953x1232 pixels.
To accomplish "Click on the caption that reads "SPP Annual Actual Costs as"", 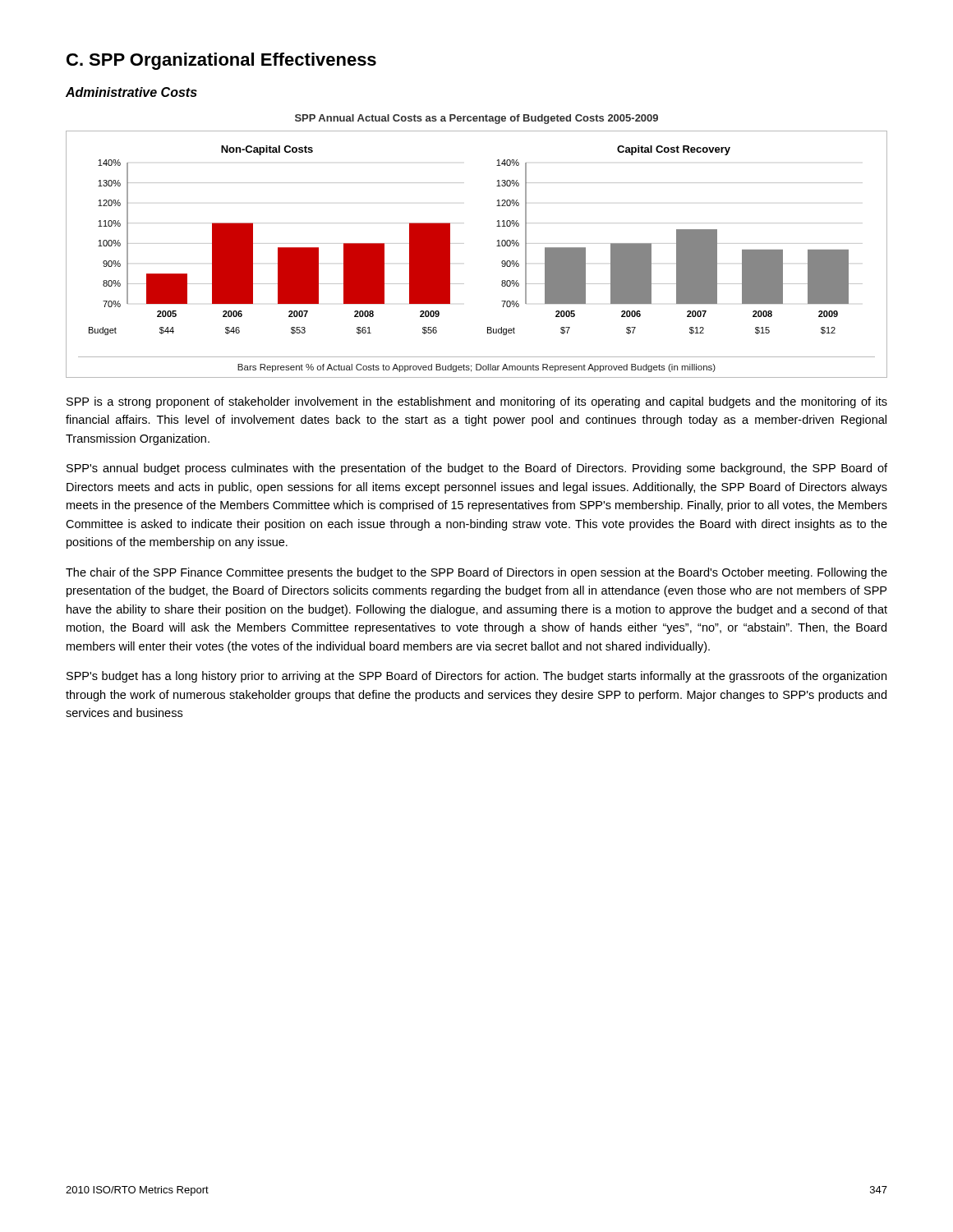I will point(476,118).
